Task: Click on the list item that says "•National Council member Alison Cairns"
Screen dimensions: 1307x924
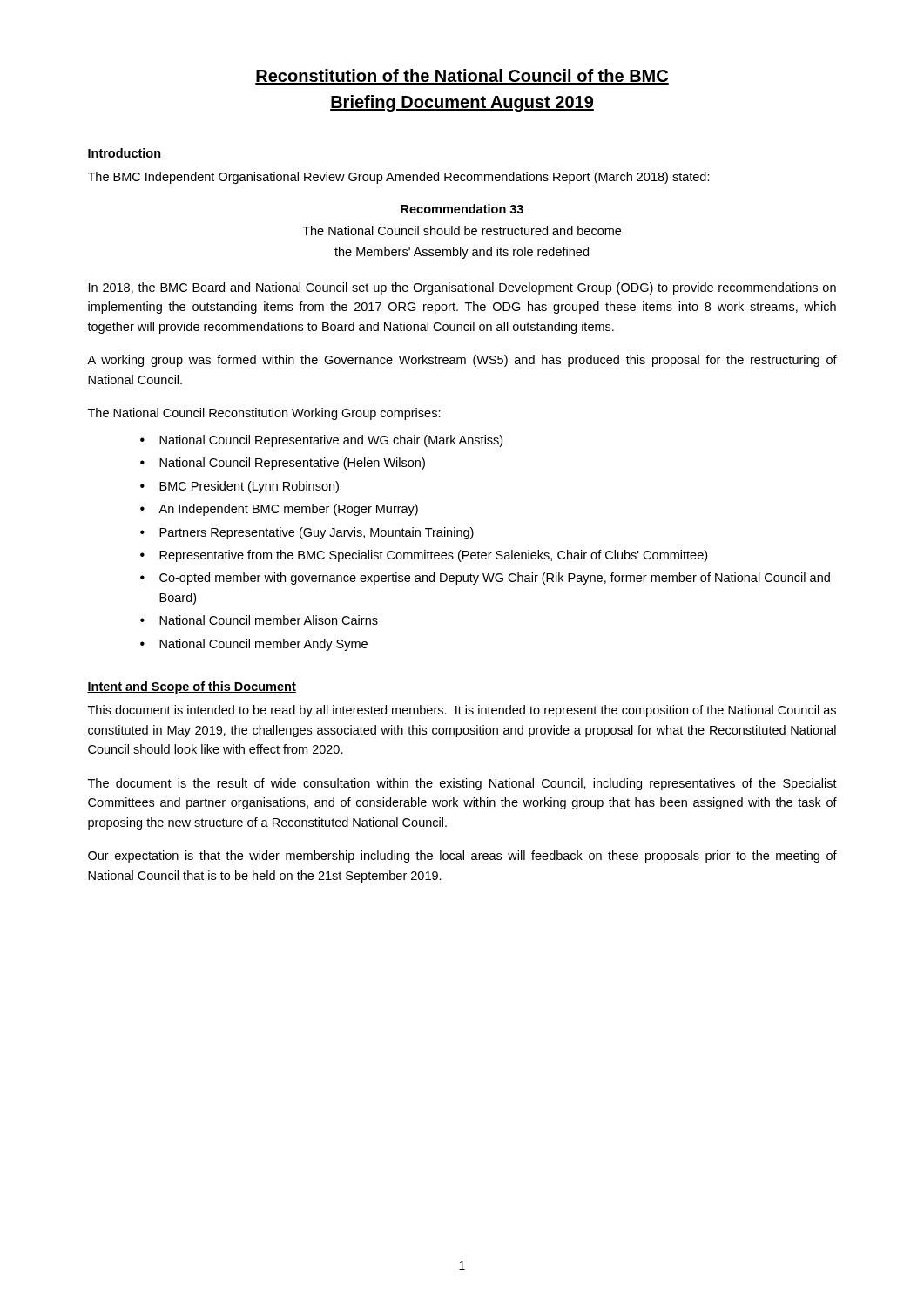Action: pyautogui.click(x=259, y=620)
